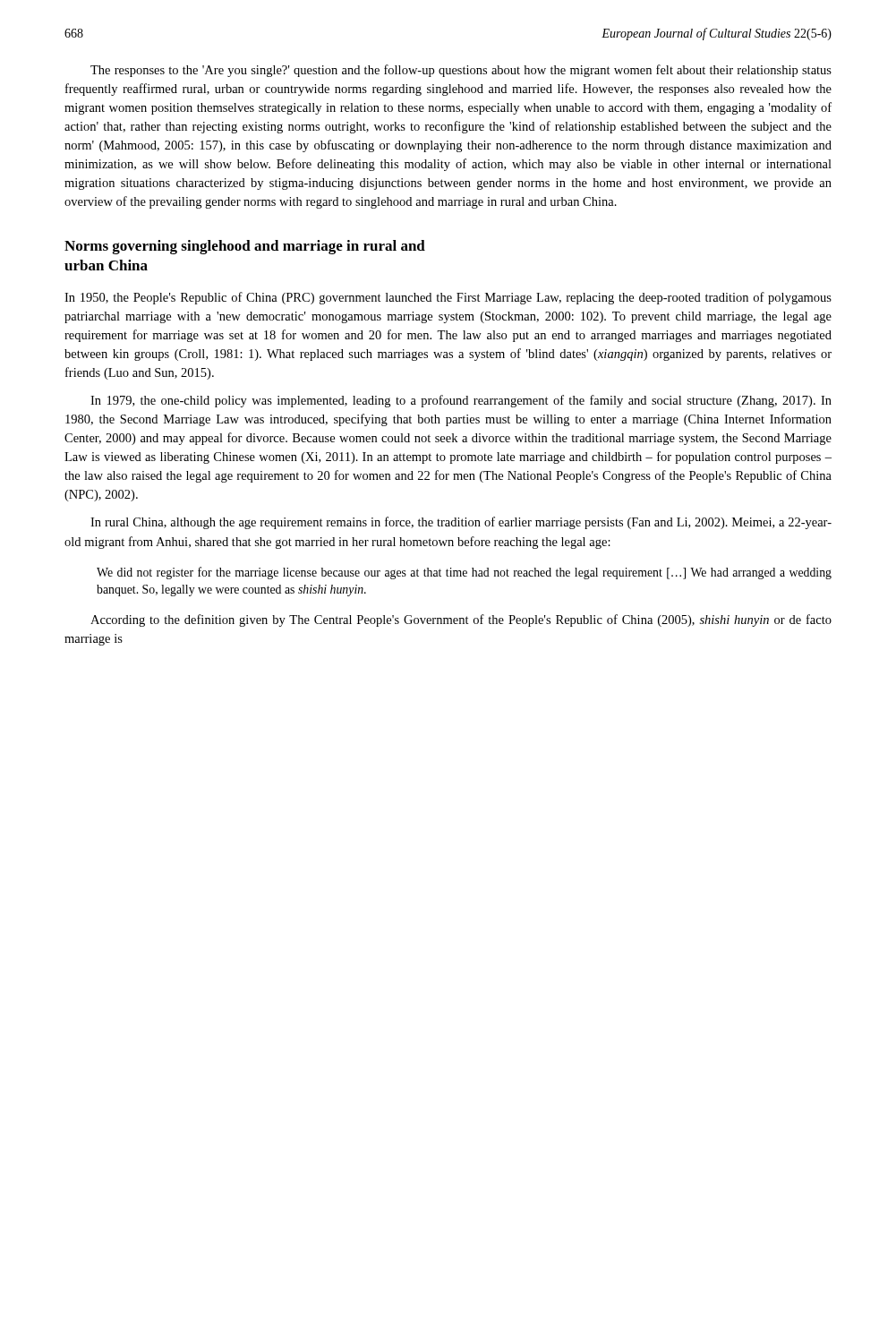
Task: Find the text block containing "In rural China, although the age"
Action: [448, 532]
